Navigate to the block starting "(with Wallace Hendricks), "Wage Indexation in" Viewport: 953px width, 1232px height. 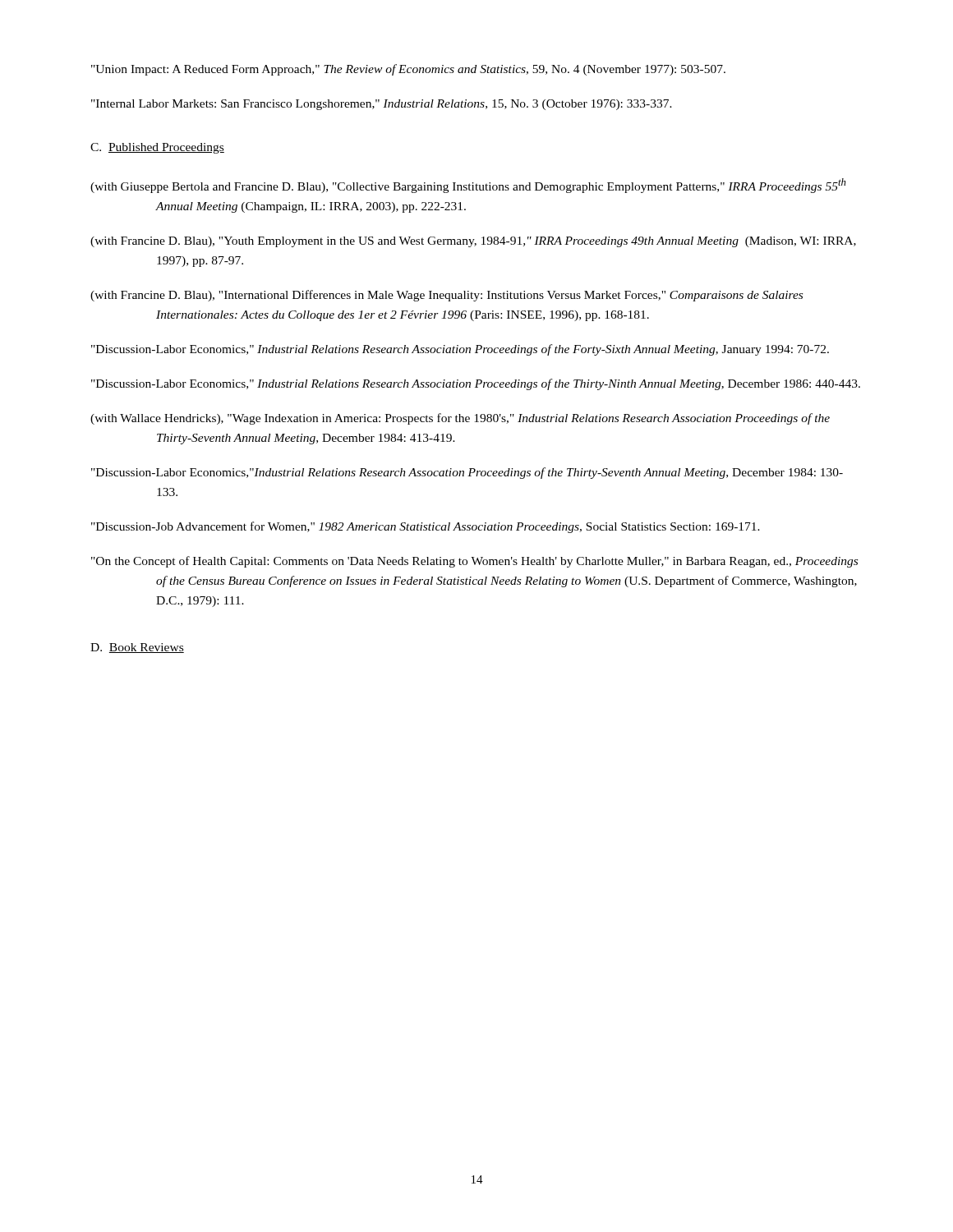[x=476, y=428]
